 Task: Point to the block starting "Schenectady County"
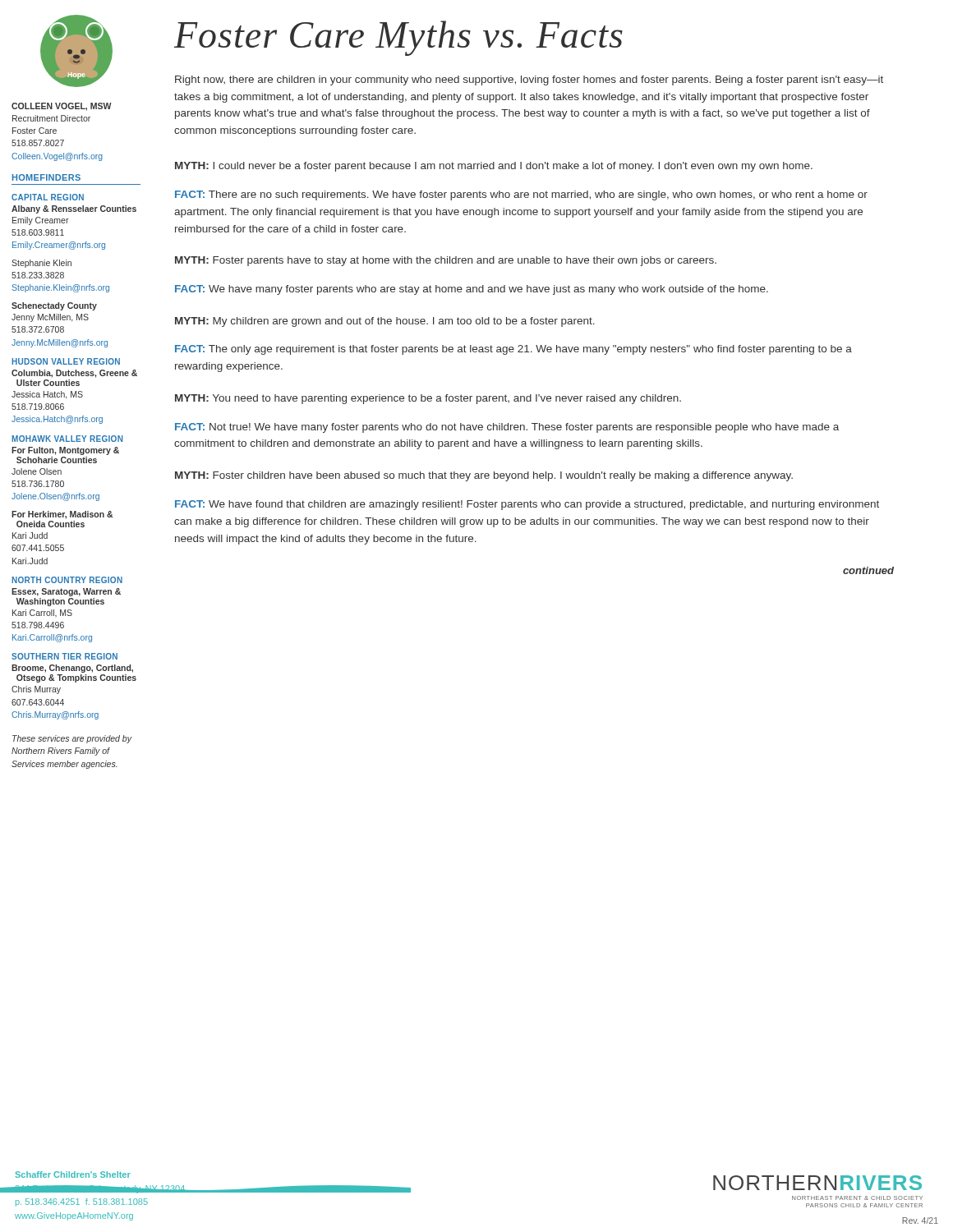(54, 306)
